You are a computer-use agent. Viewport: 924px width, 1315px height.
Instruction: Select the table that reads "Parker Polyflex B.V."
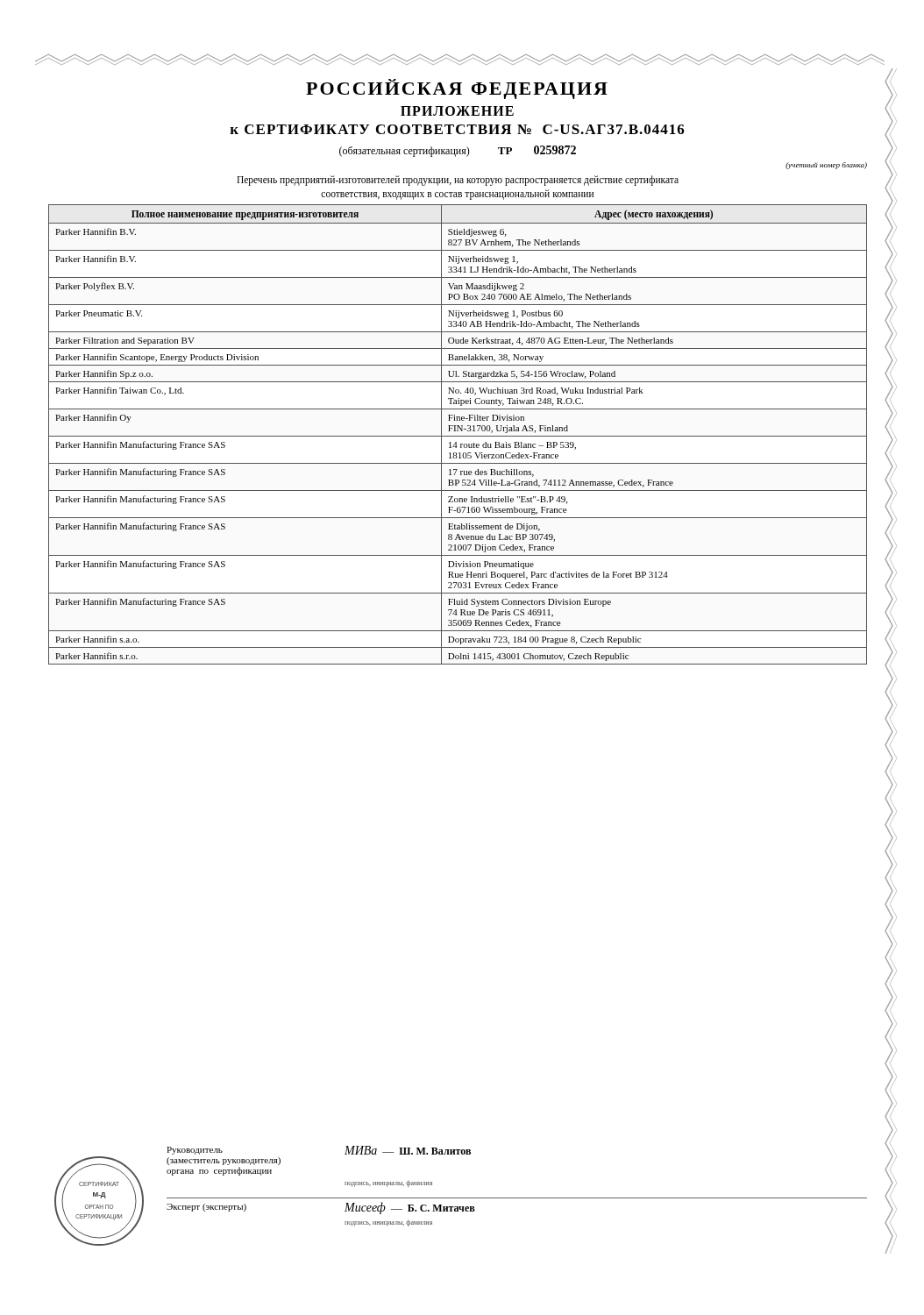pyautogui.click(x=458, y=435)
